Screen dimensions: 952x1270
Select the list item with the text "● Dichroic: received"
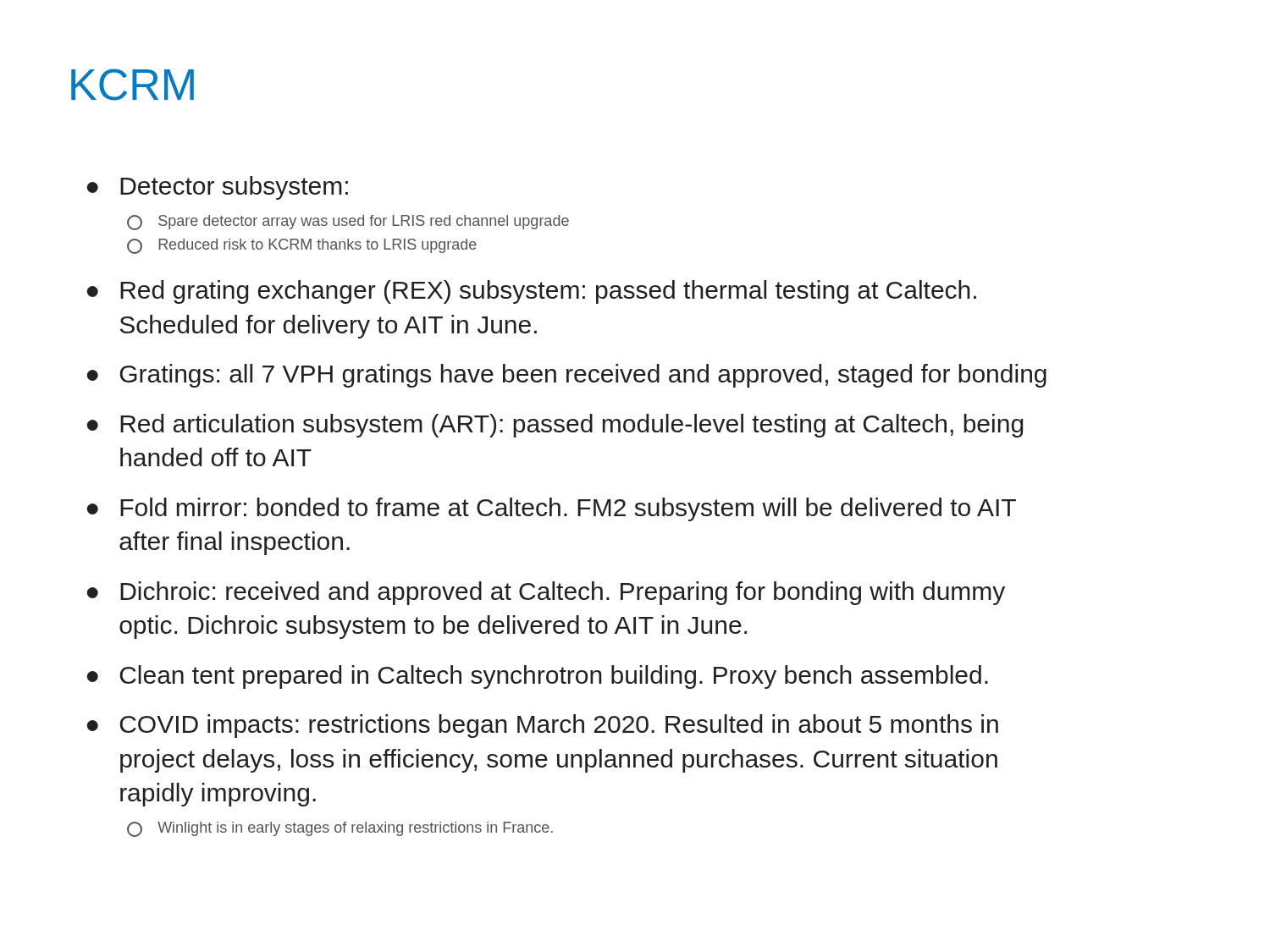[x=644, y=609]
